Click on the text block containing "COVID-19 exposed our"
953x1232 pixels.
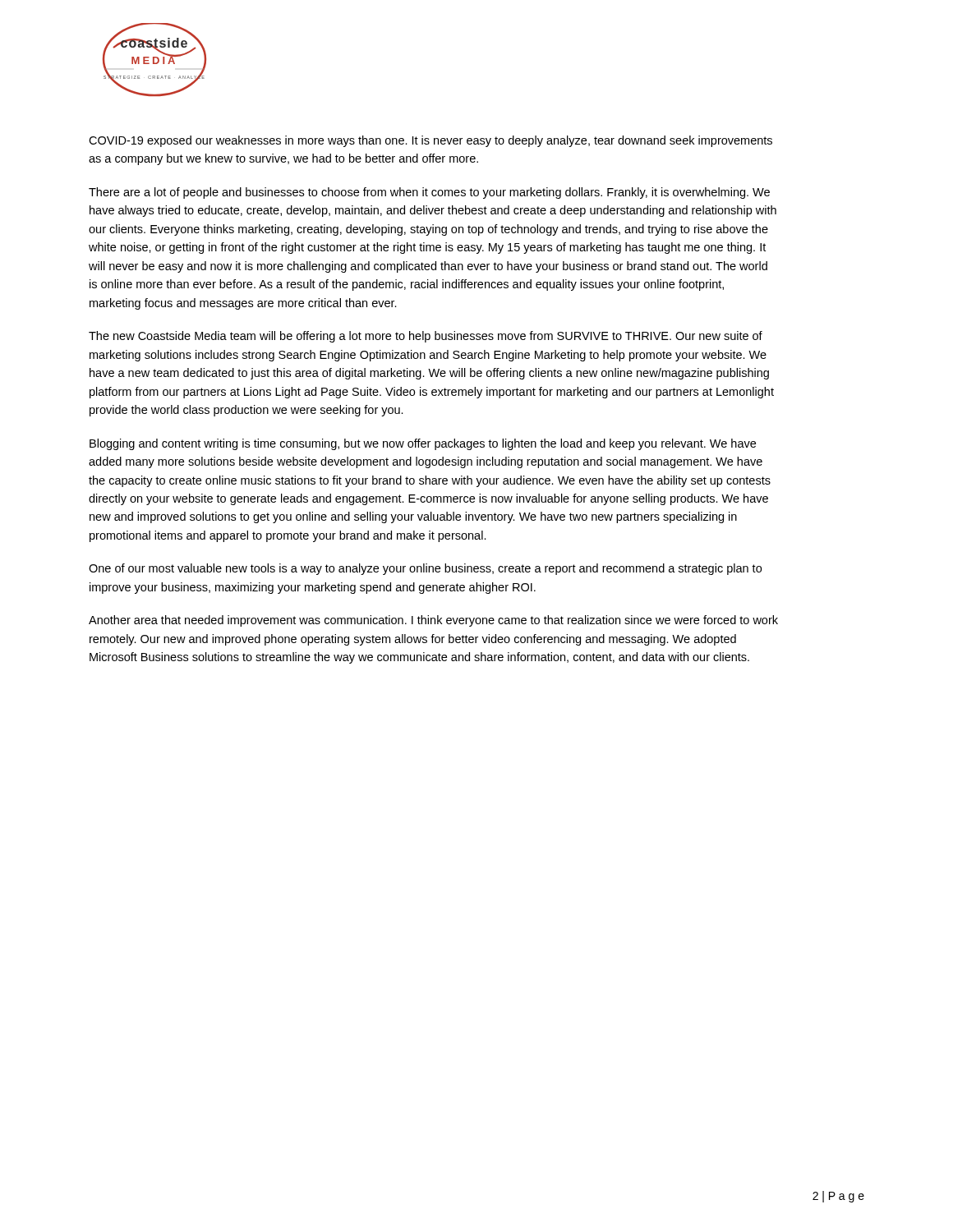click(x=434, y=150)
